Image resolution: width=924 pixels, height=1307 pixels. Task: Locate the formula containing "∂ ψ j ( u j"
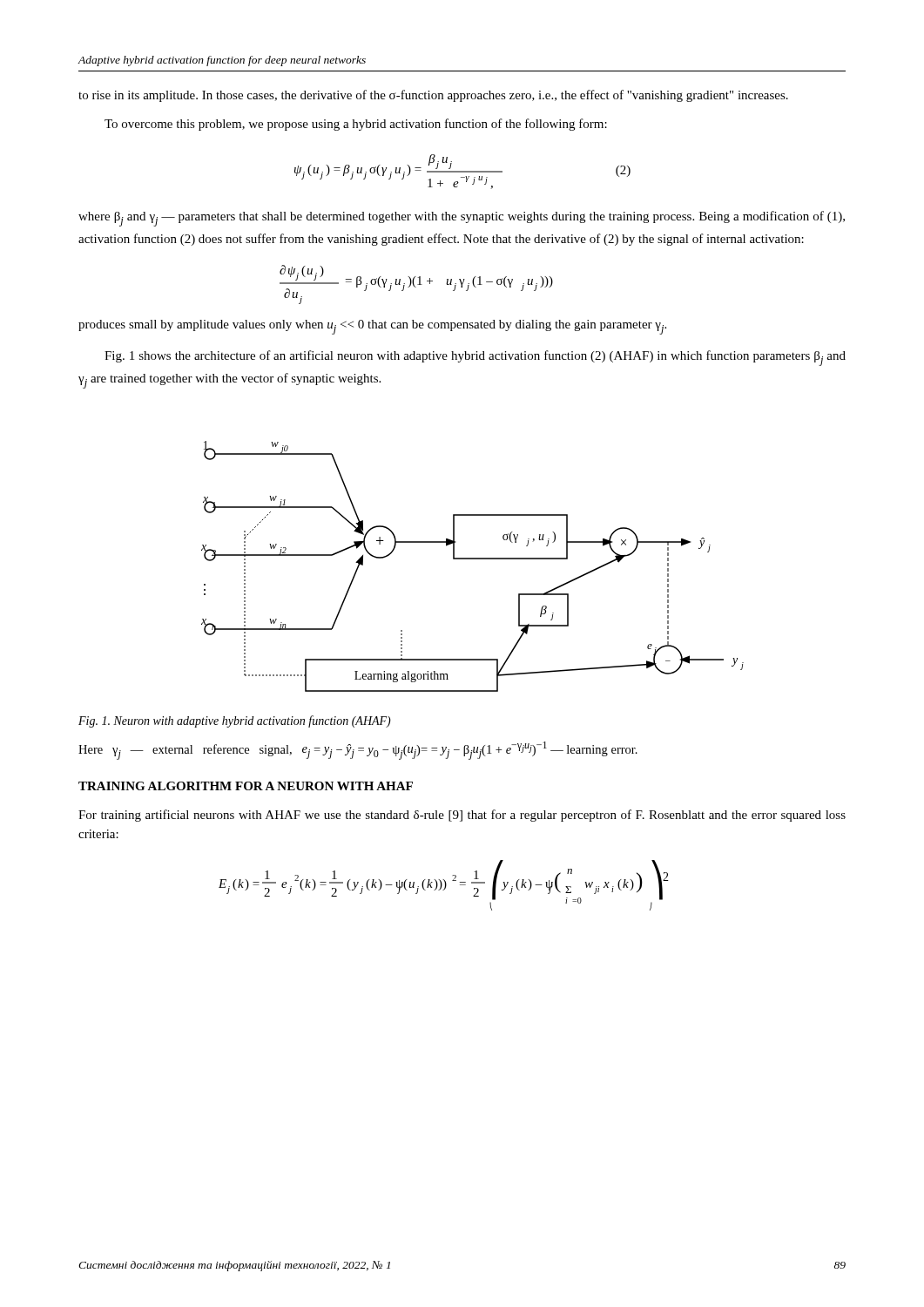(462, 282)
